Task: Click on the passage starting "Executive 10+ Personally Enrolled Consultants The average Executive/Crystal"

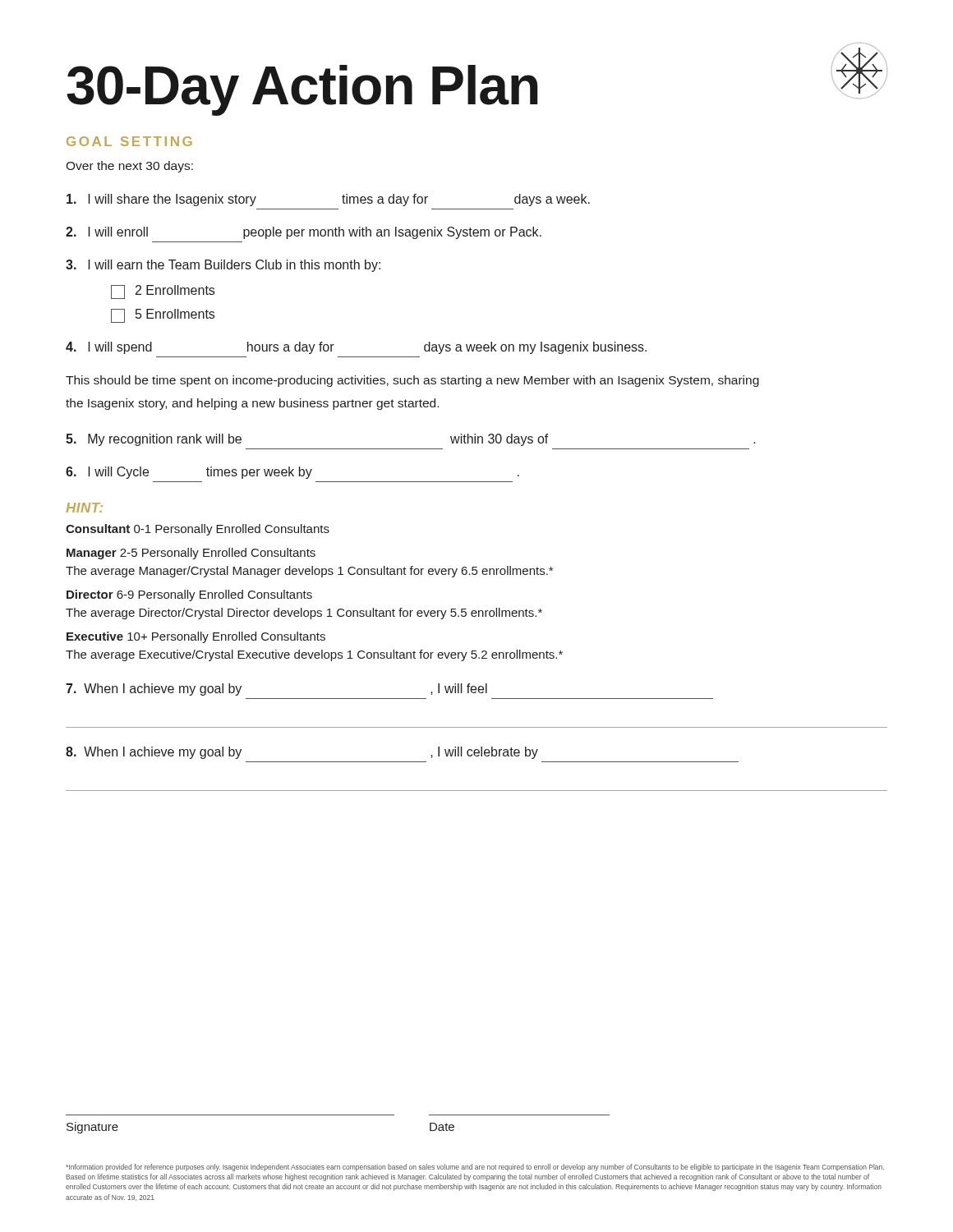Action: 314,645
